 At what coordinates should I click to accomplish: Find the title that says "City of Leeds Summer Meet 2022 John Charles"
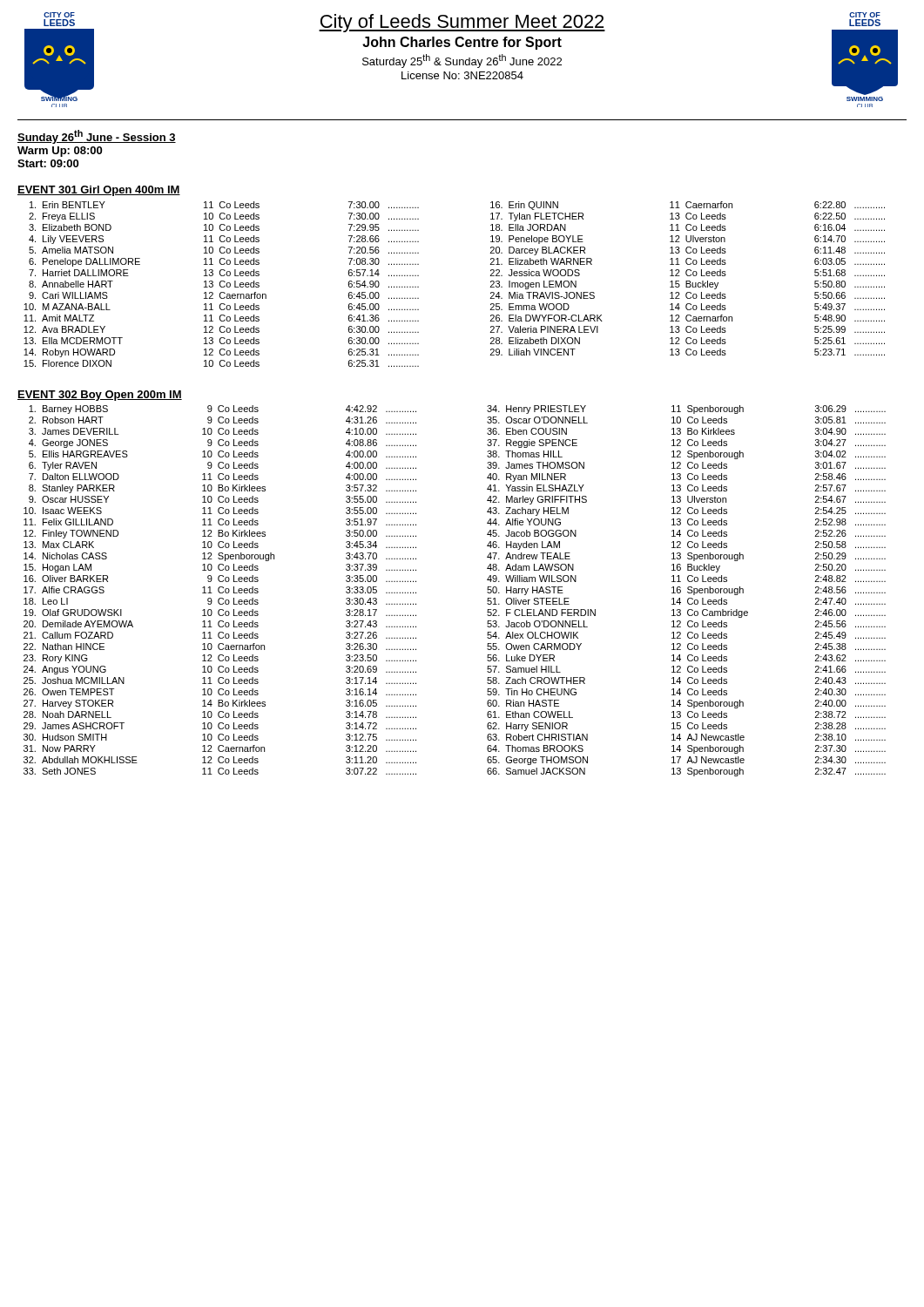pos(462,46)
